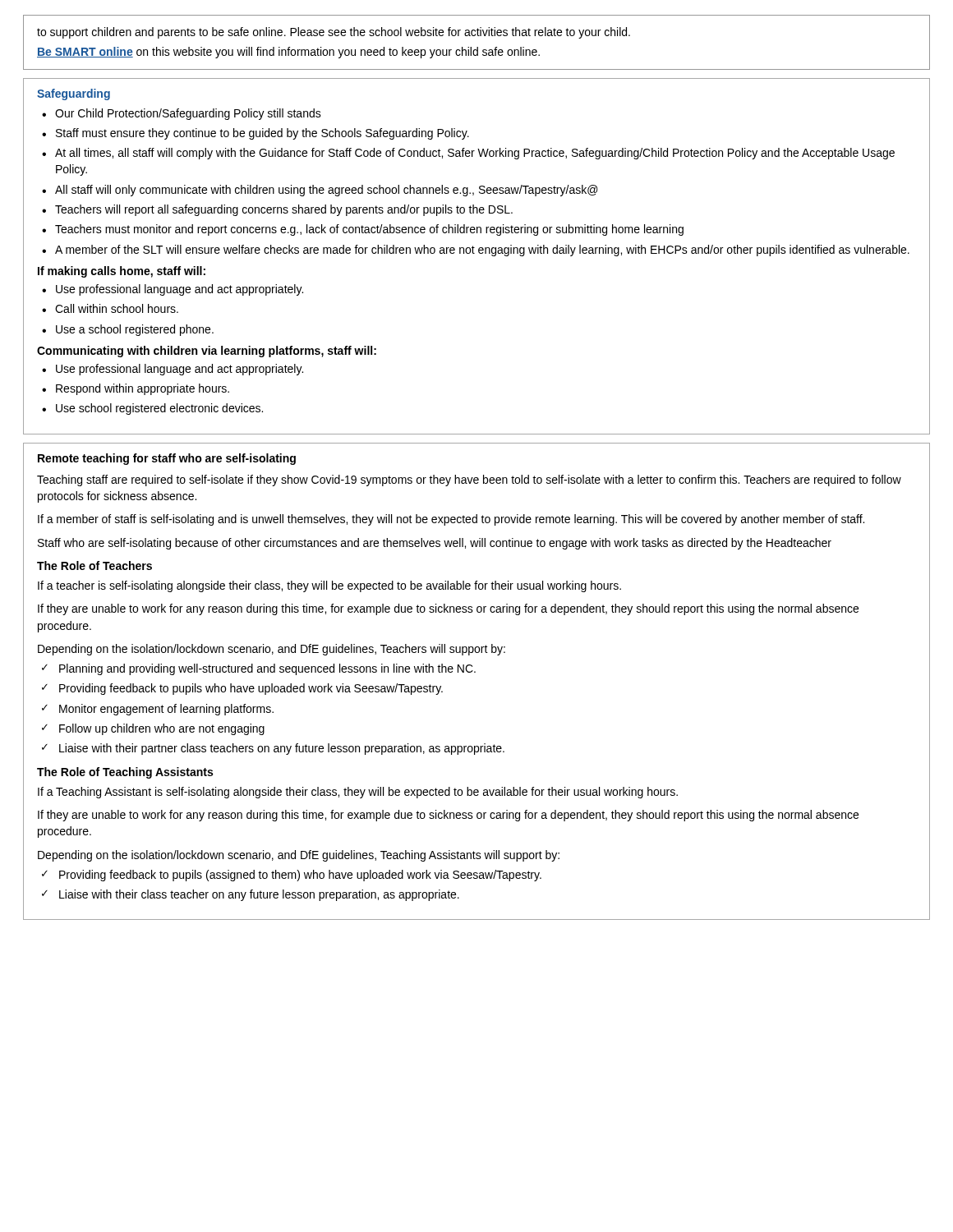953x1232 pixels.
Task: Find the list item with the text "A member of"
Action: click(x=483, y=249)
